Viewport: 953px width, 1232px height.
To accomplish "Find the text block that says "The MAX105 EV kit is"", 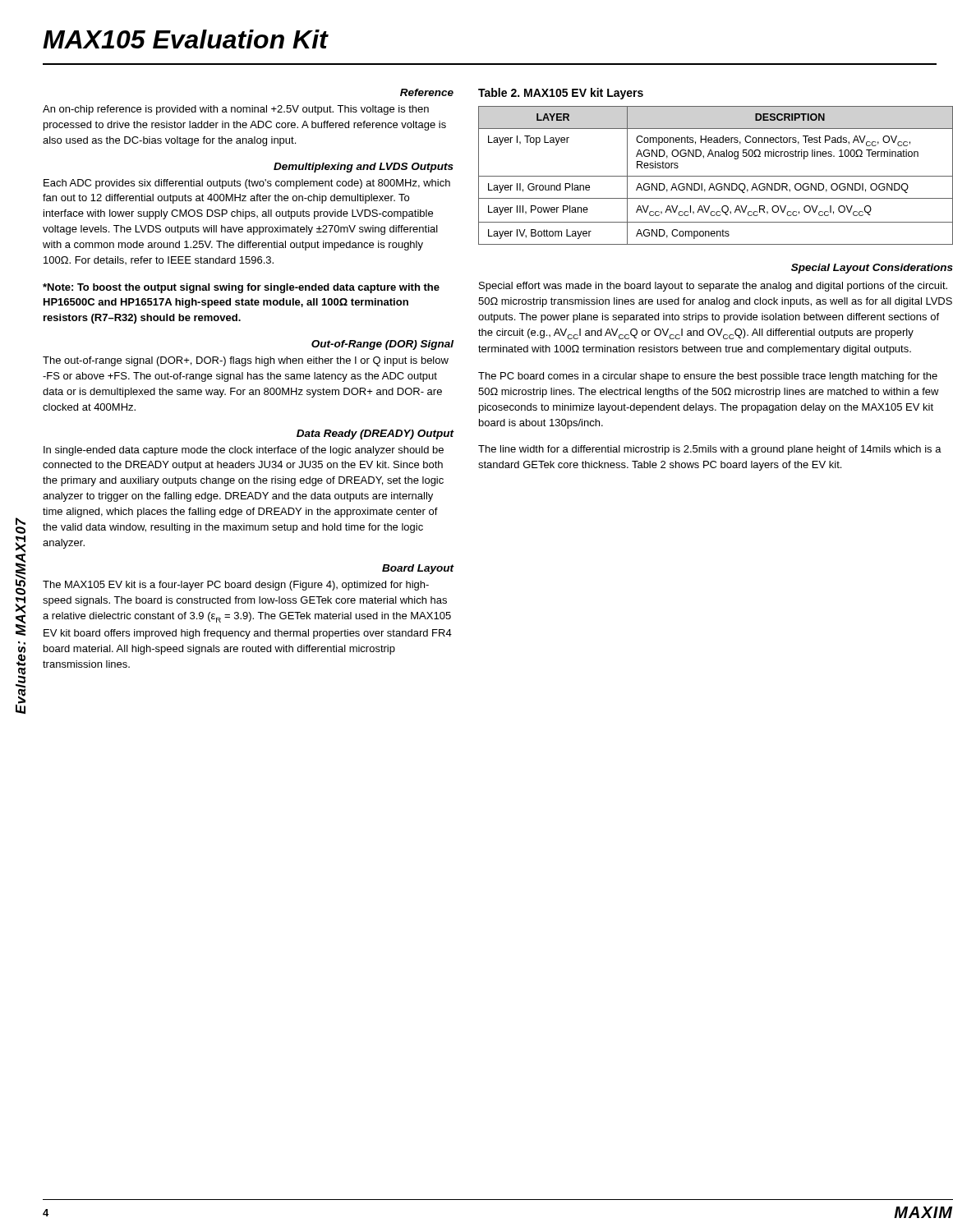I will pyautogui.click(x=247, y=624).
